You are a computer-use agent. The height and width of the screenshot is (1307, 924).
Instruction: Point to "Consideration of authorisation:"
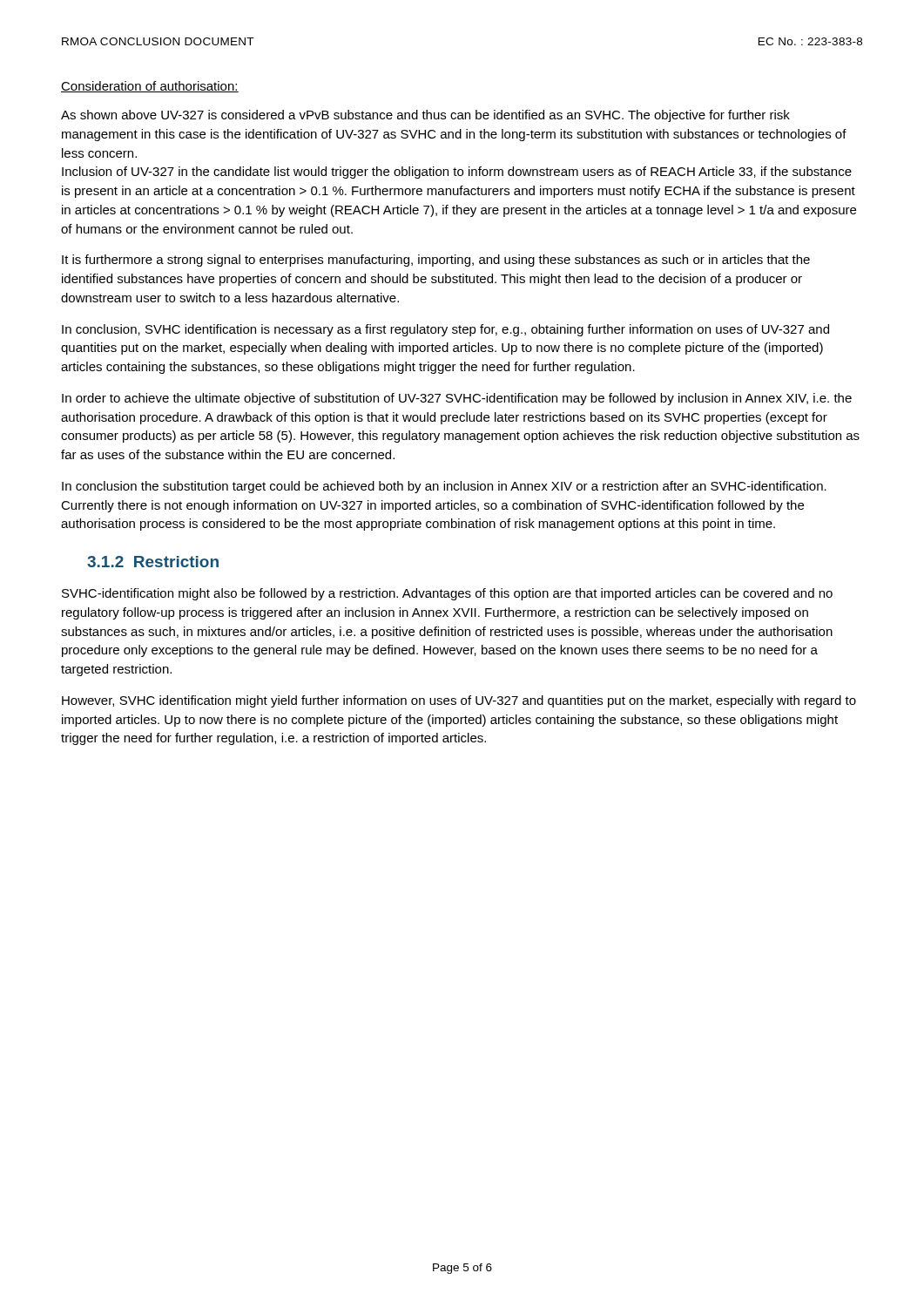point(150,86)
